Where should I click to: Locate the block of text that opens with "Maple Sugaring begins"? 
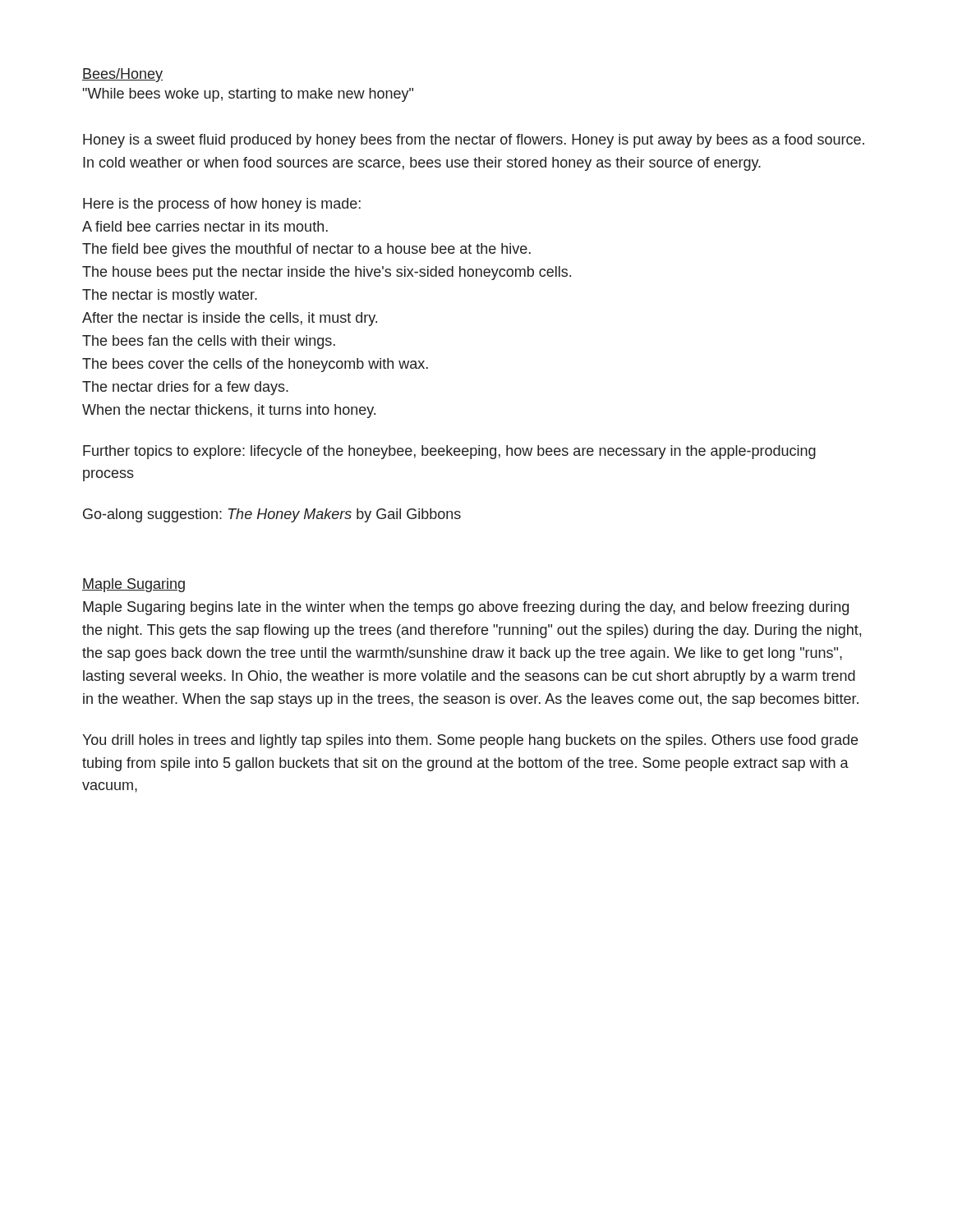click(x=472, y=653)
